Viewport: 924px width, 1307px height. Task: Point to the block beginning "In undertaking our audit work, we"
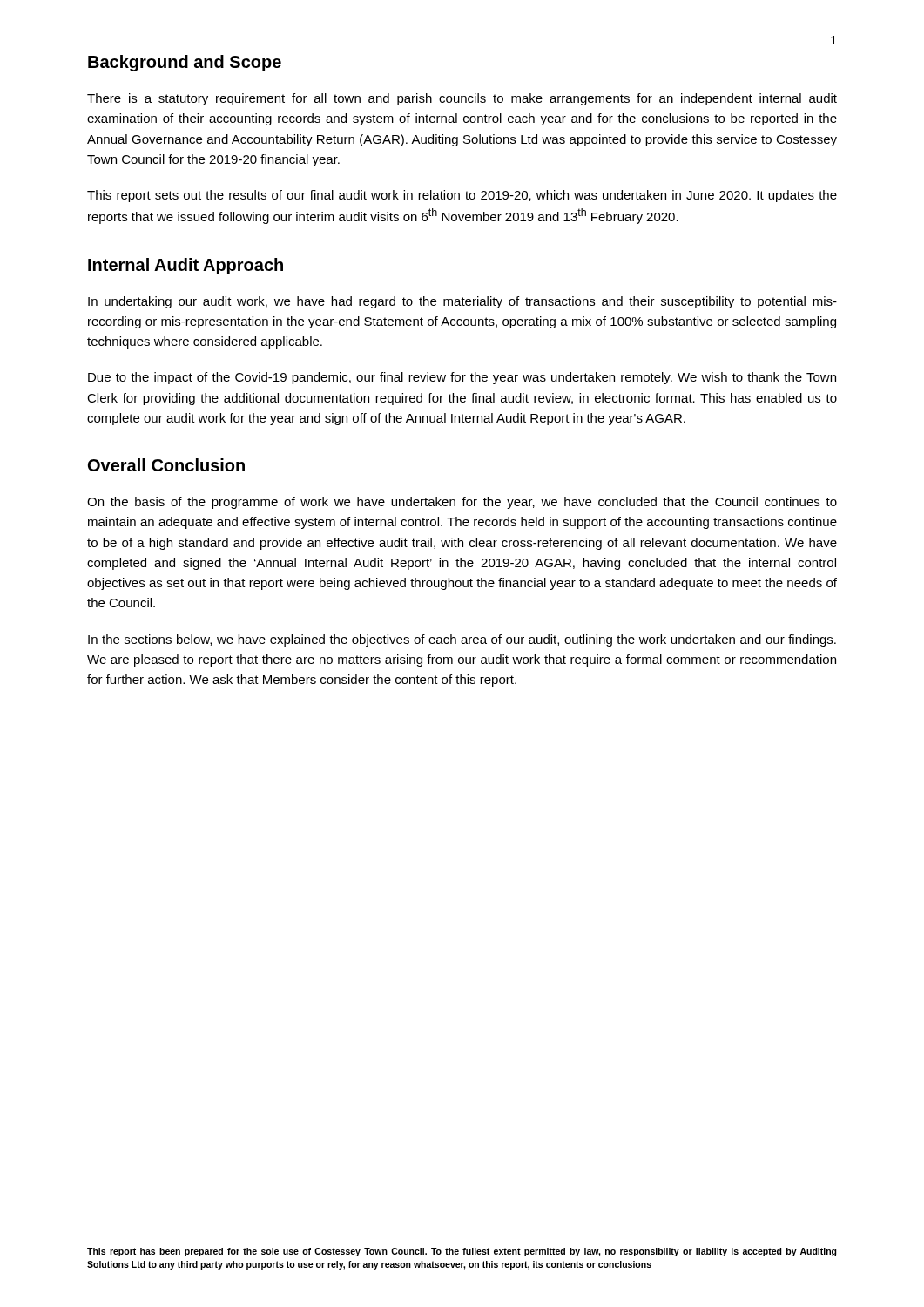pos(462,321)
